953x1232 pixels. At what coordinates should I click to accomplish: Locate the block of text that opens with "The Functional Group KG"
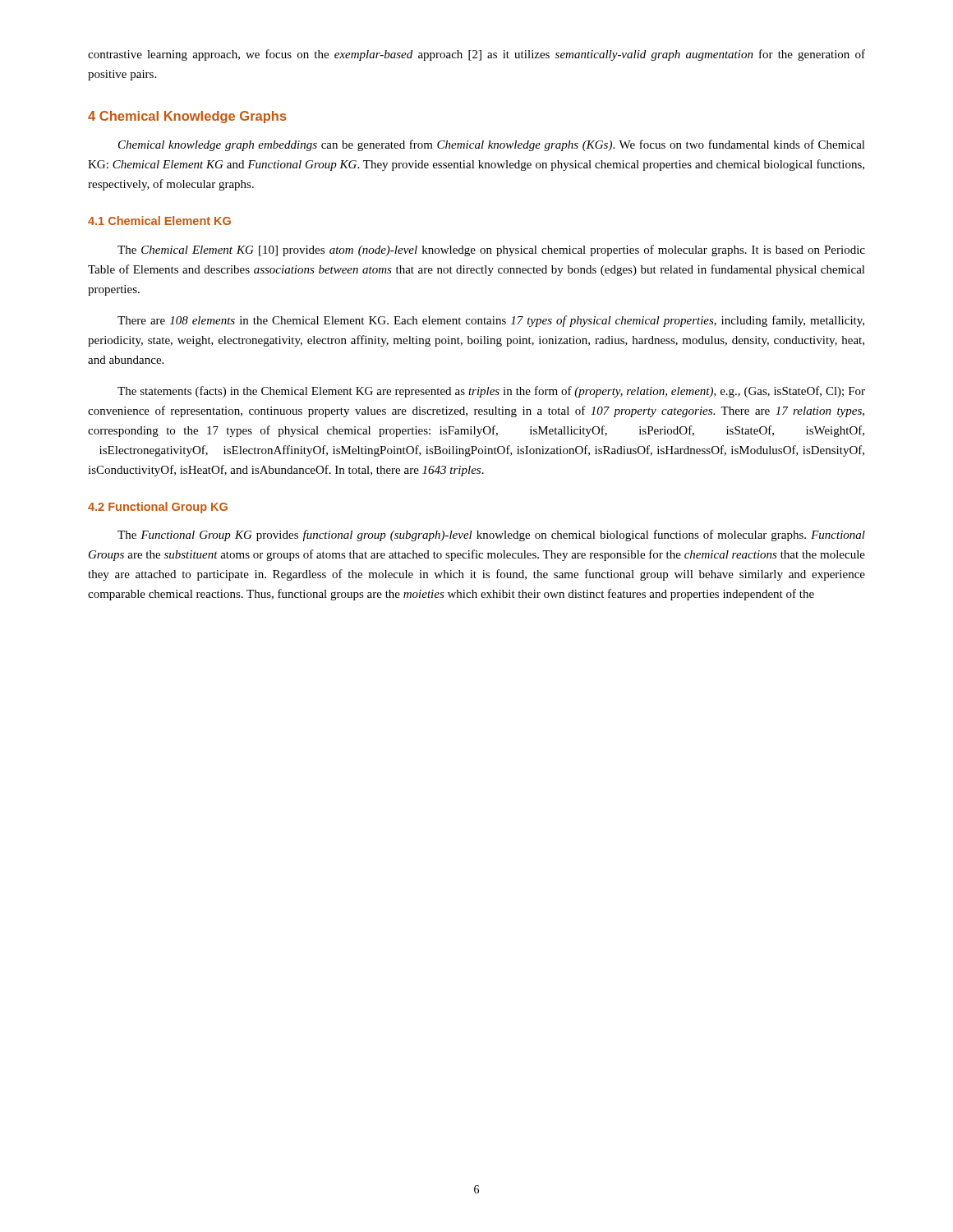(476, 564)
